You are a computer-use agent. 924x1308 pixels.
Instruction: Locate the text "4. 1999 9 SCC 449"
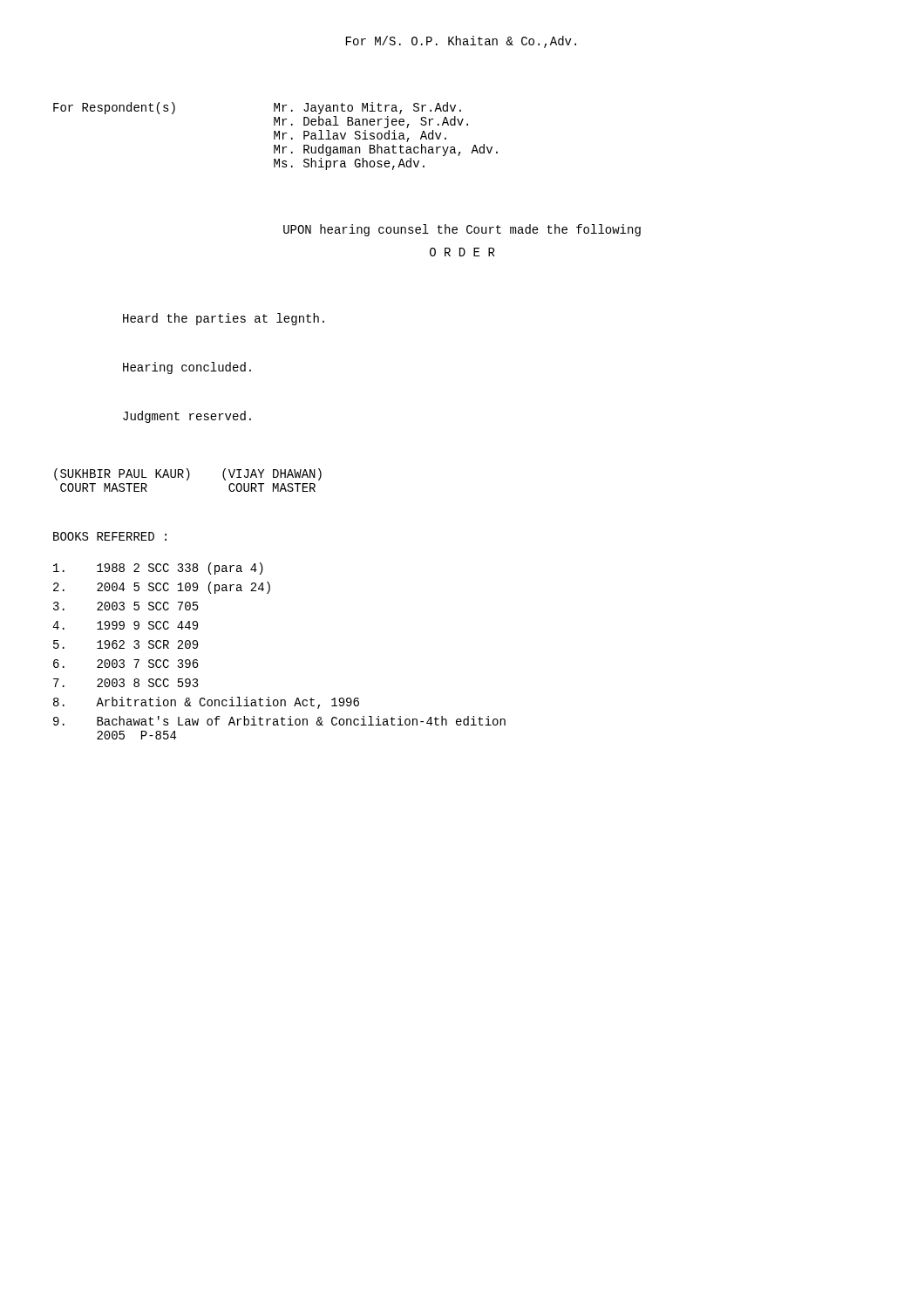click(x=126, y=626)
